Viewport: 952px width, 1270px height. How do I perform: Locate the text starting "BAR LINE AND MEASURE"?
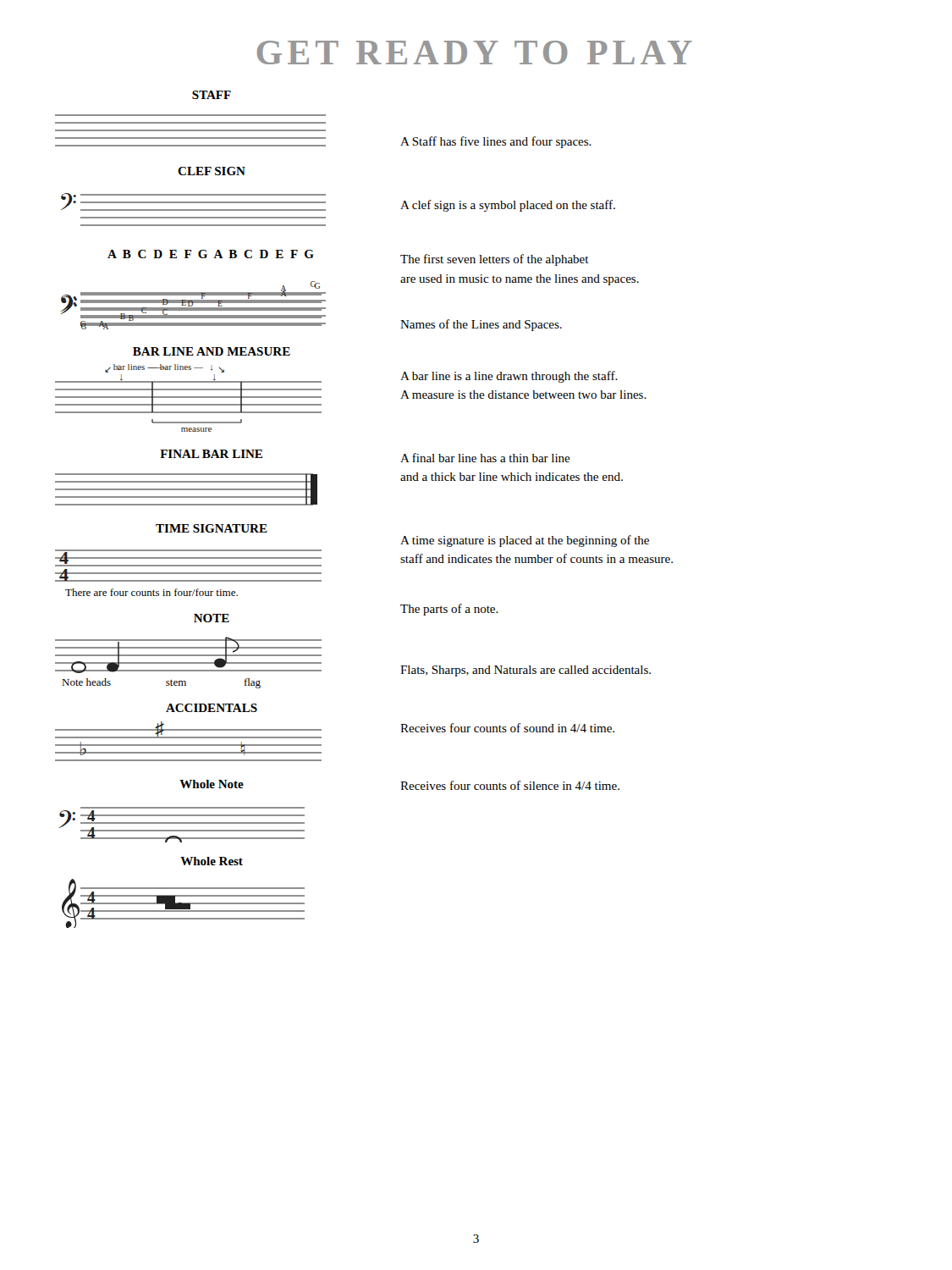coord(212,351)
